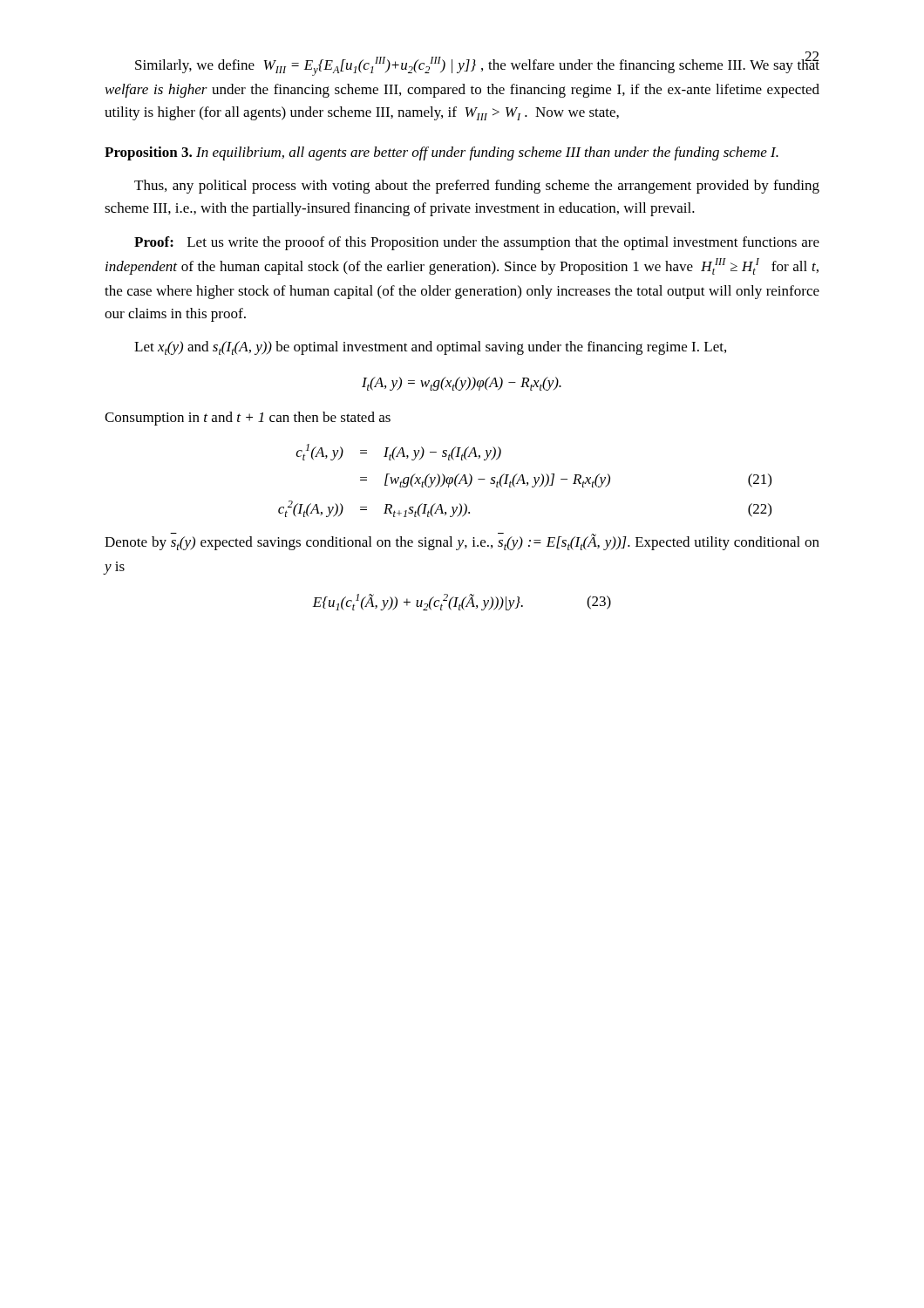Locate the region starting "ct1(A, y) = It(A, y)"

pos(462,466)
